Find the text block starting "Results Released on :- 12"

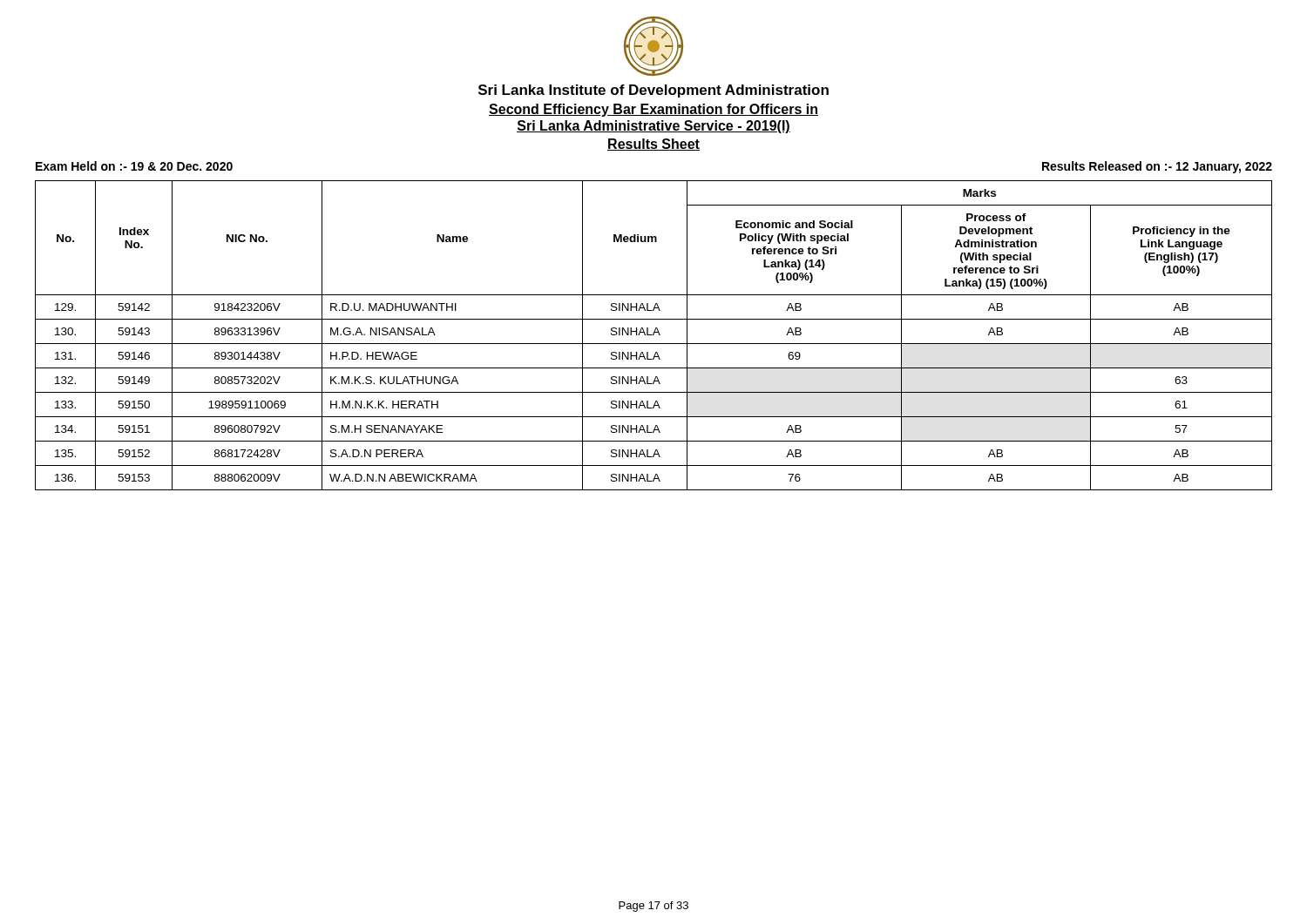(x=1157, y=166)
